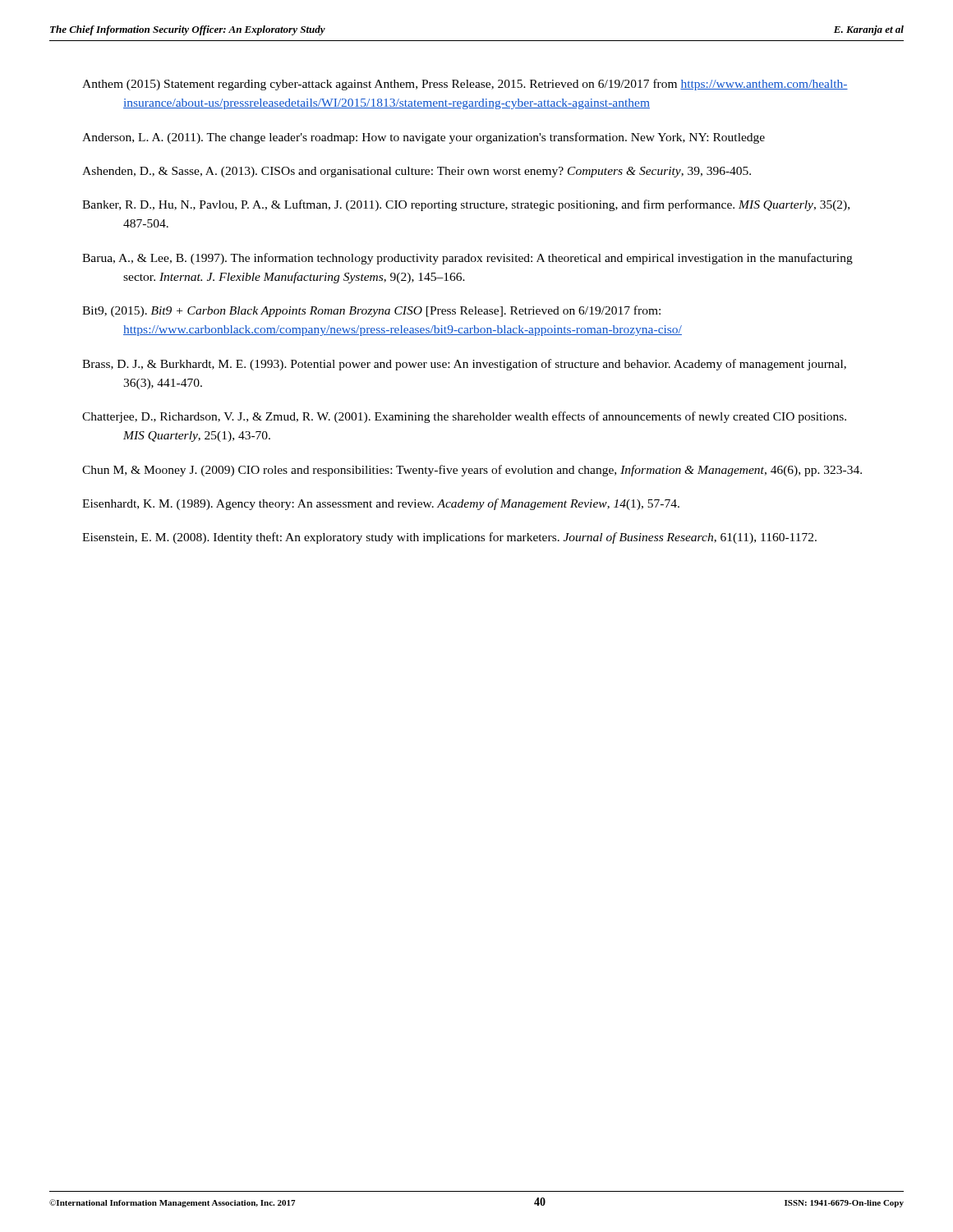Locate the list item with the text "Eisenstein, E. M. (2008). Identity theft: An exploratory"
Screen dimensions: 1232x953
pyautogui.click(x=450, y=537)
